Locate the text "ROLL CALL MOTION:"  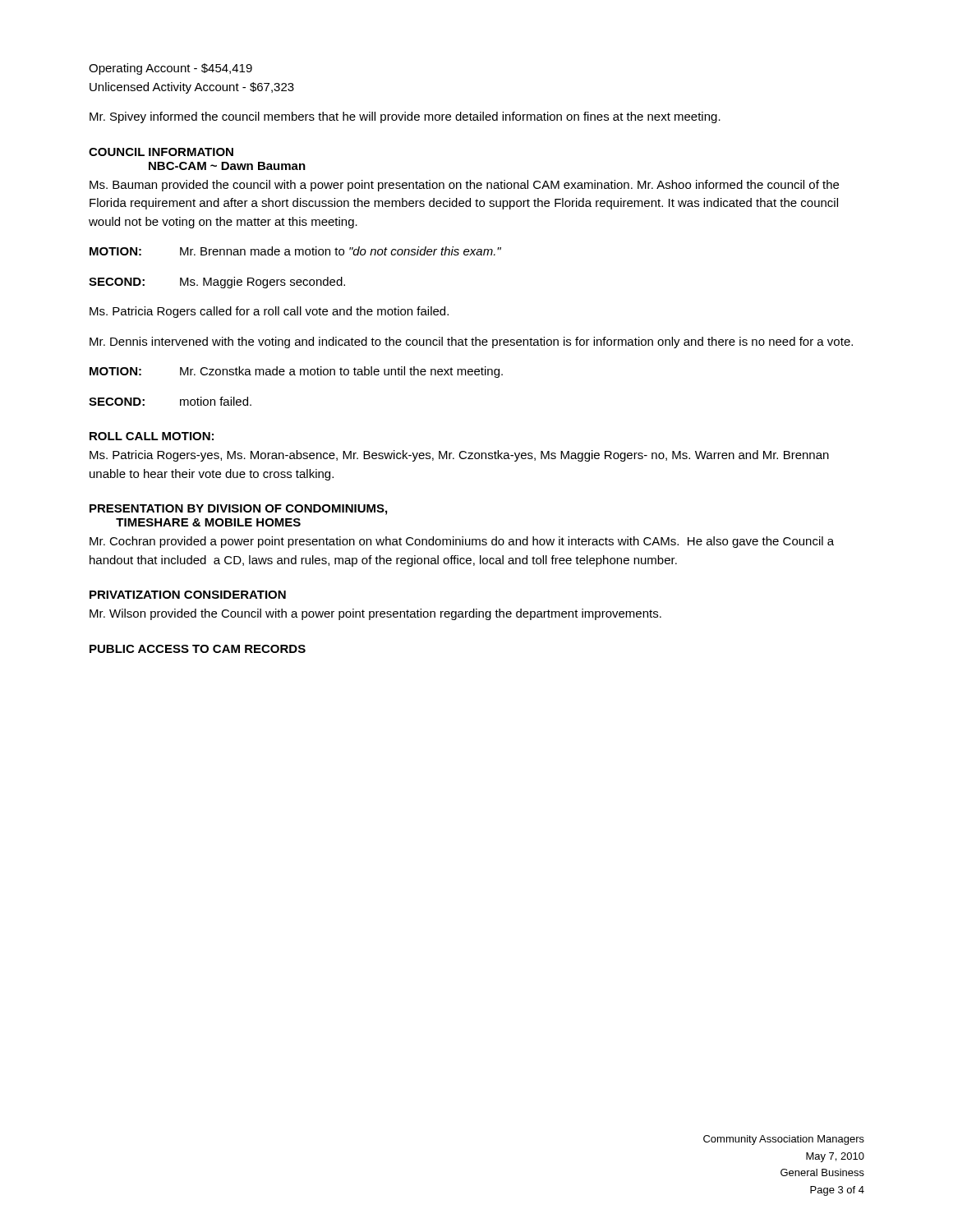click(152, 436)
